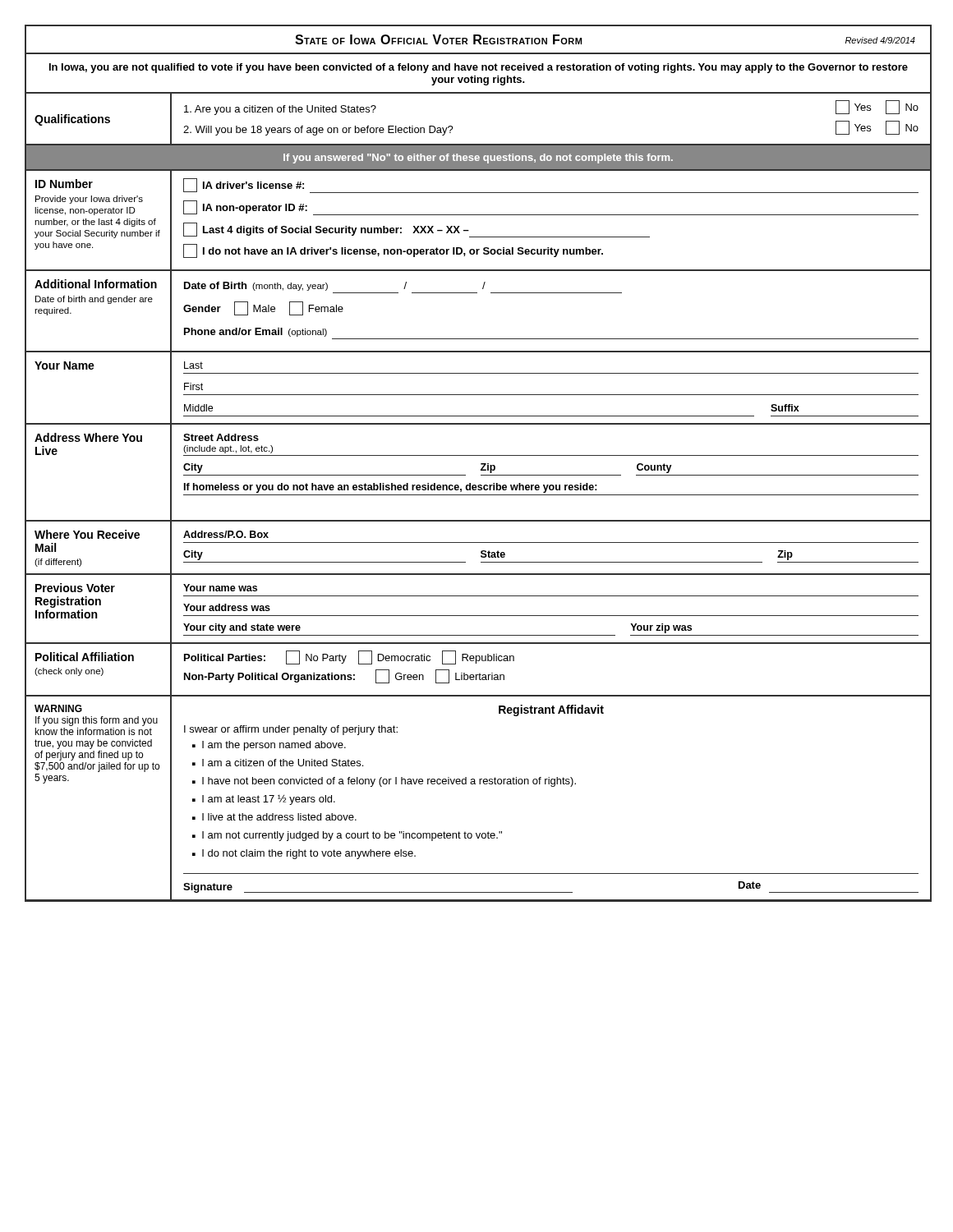Point to the passage starting "Where You Receive Mail (if different) Address/P.O."
953x1232 pixels.
click(478, 547)
